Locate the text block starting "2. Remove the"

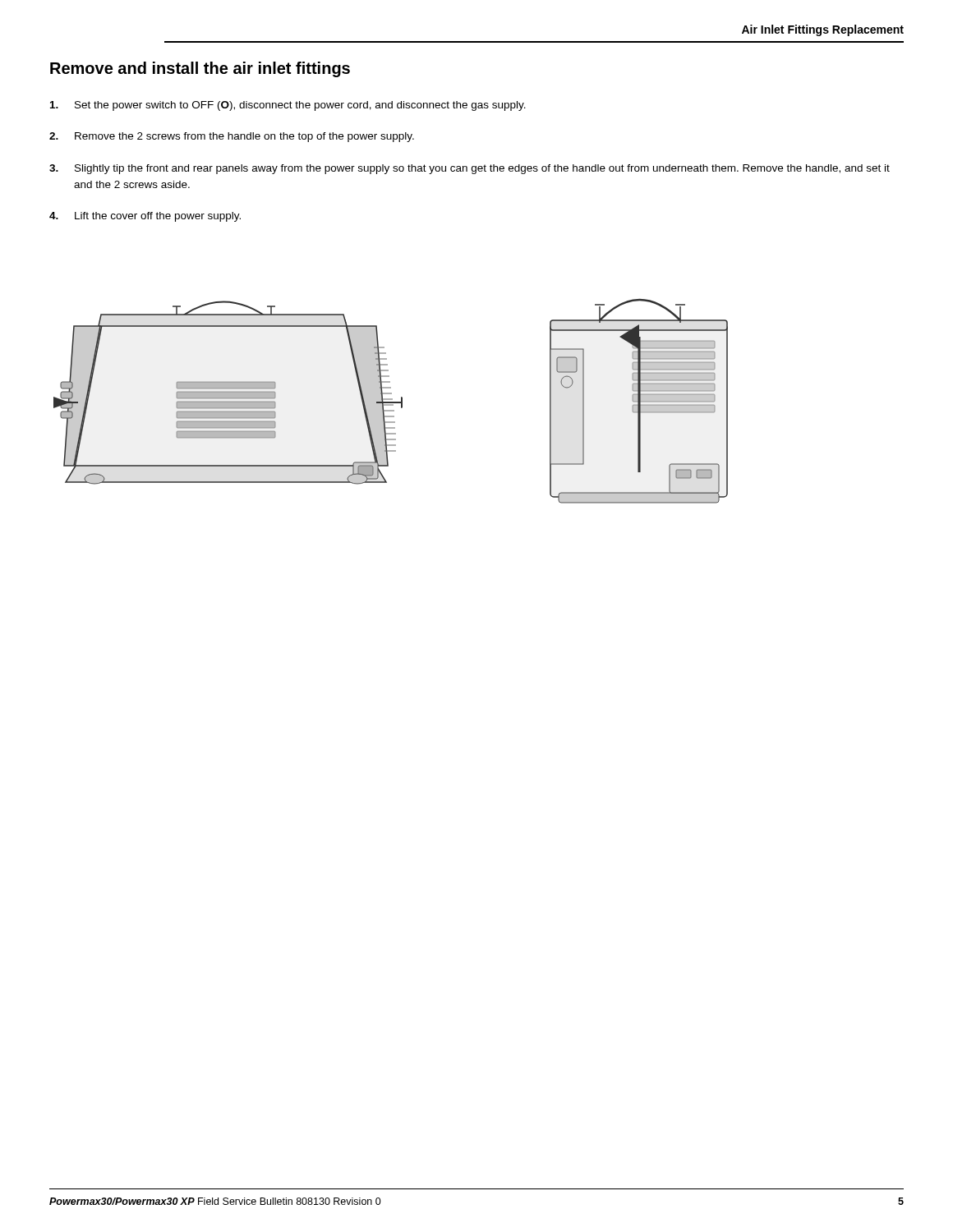(232, 137)
